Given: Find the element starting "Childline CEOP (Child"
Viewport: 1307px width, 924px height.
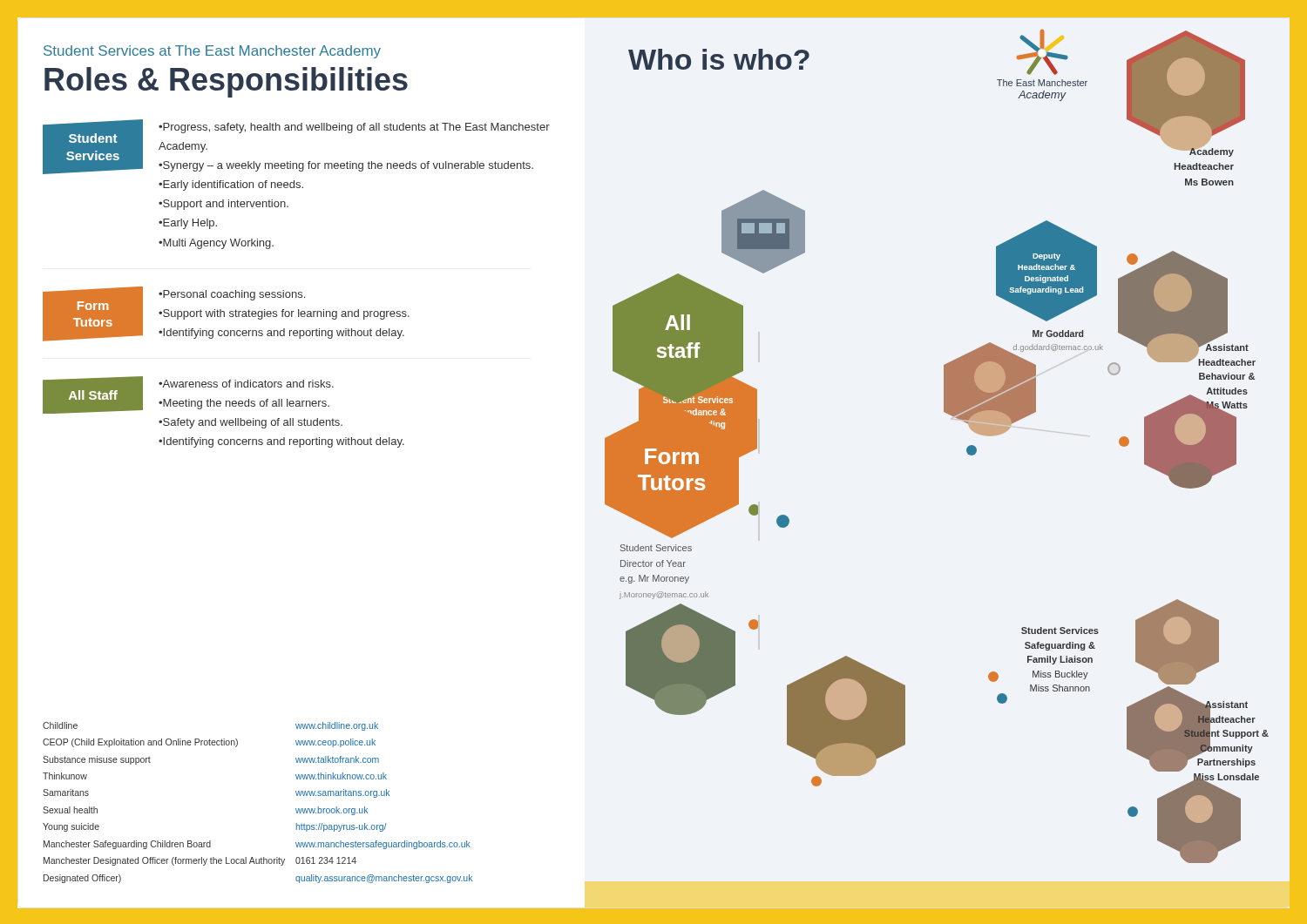Looking at the screenshot, I should pyautogui.click(x=60, y=725).
